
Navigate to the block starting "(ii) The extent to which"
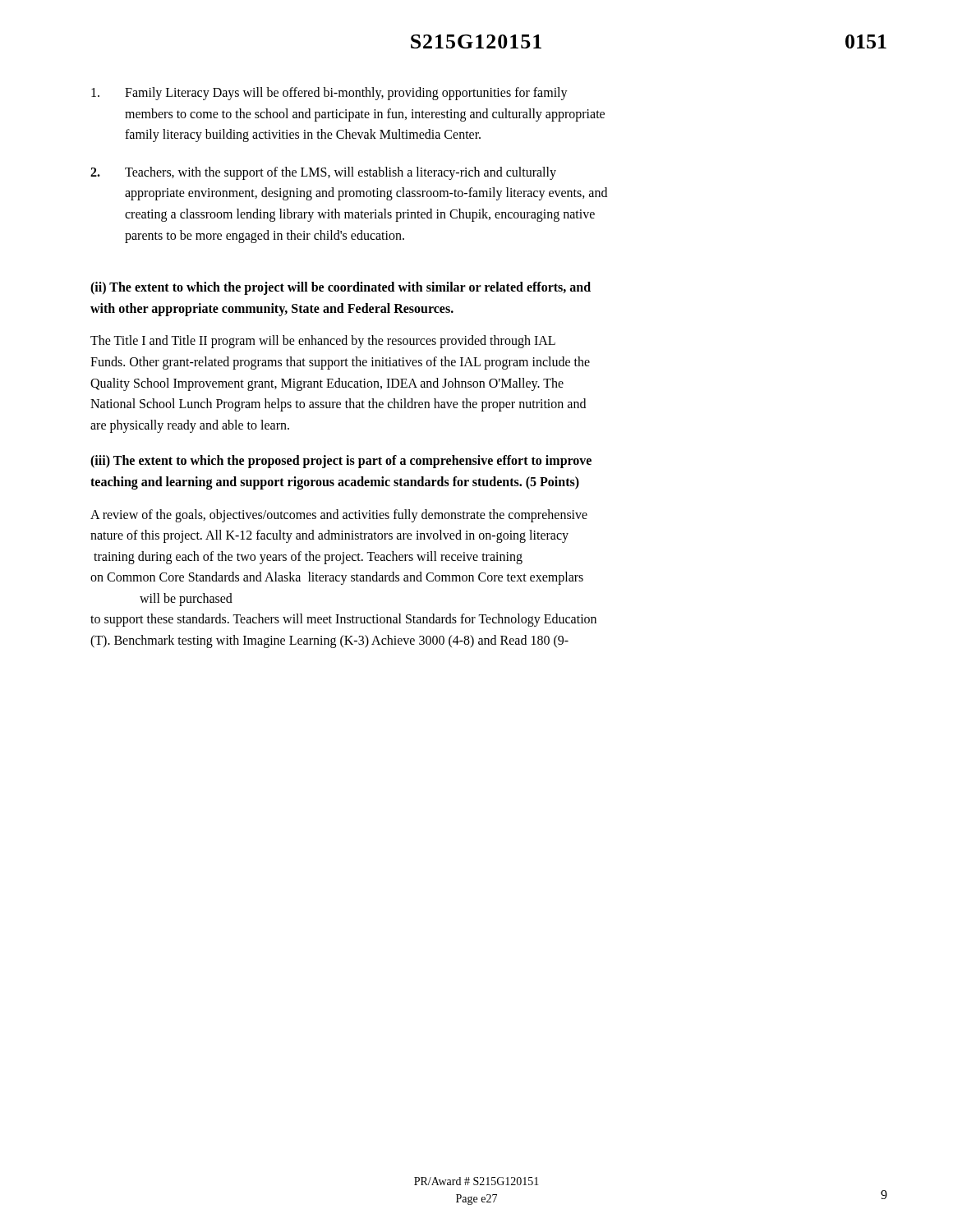tap(341, 298)
